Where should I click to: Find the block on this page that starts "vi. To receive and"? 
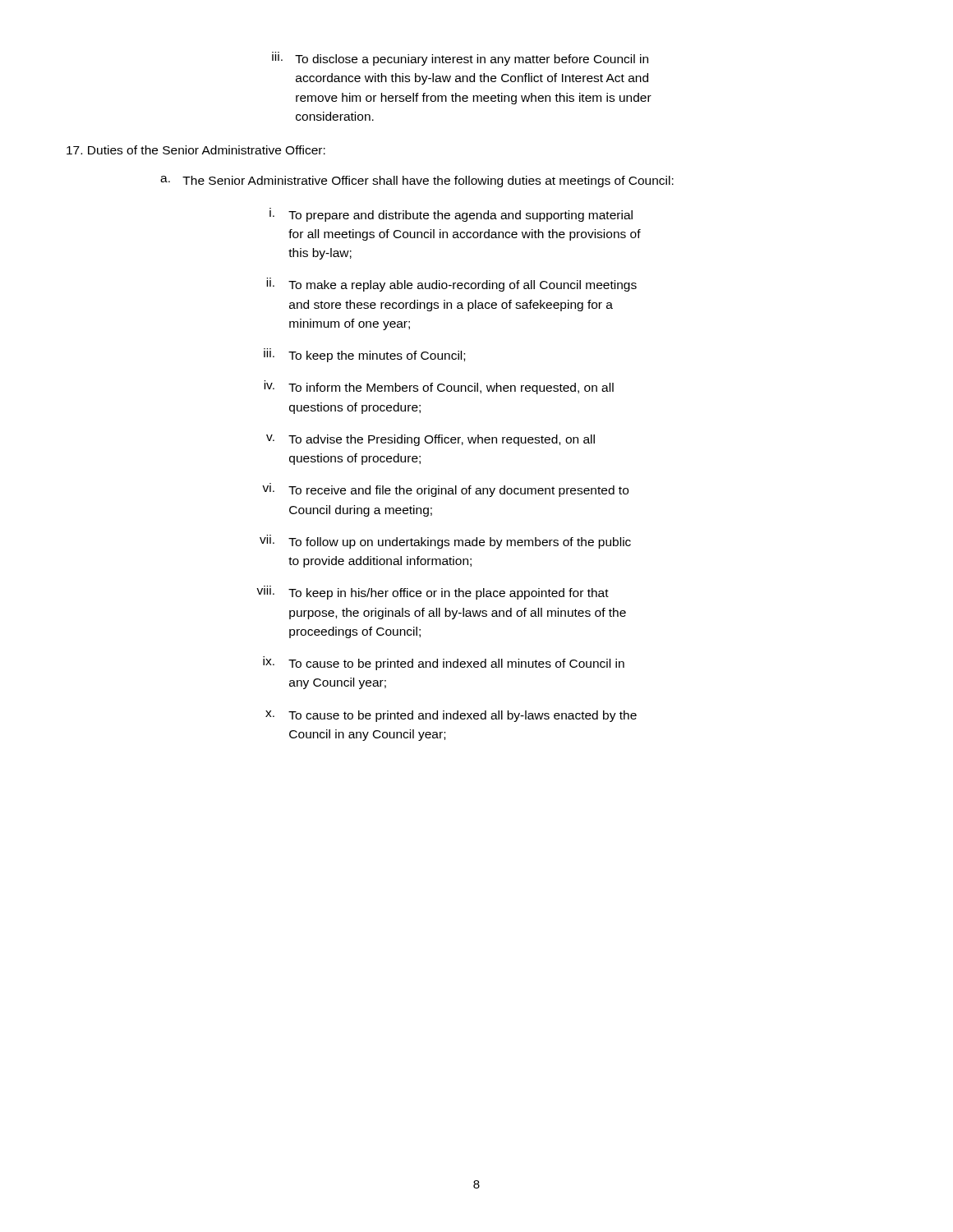(440, 500)
